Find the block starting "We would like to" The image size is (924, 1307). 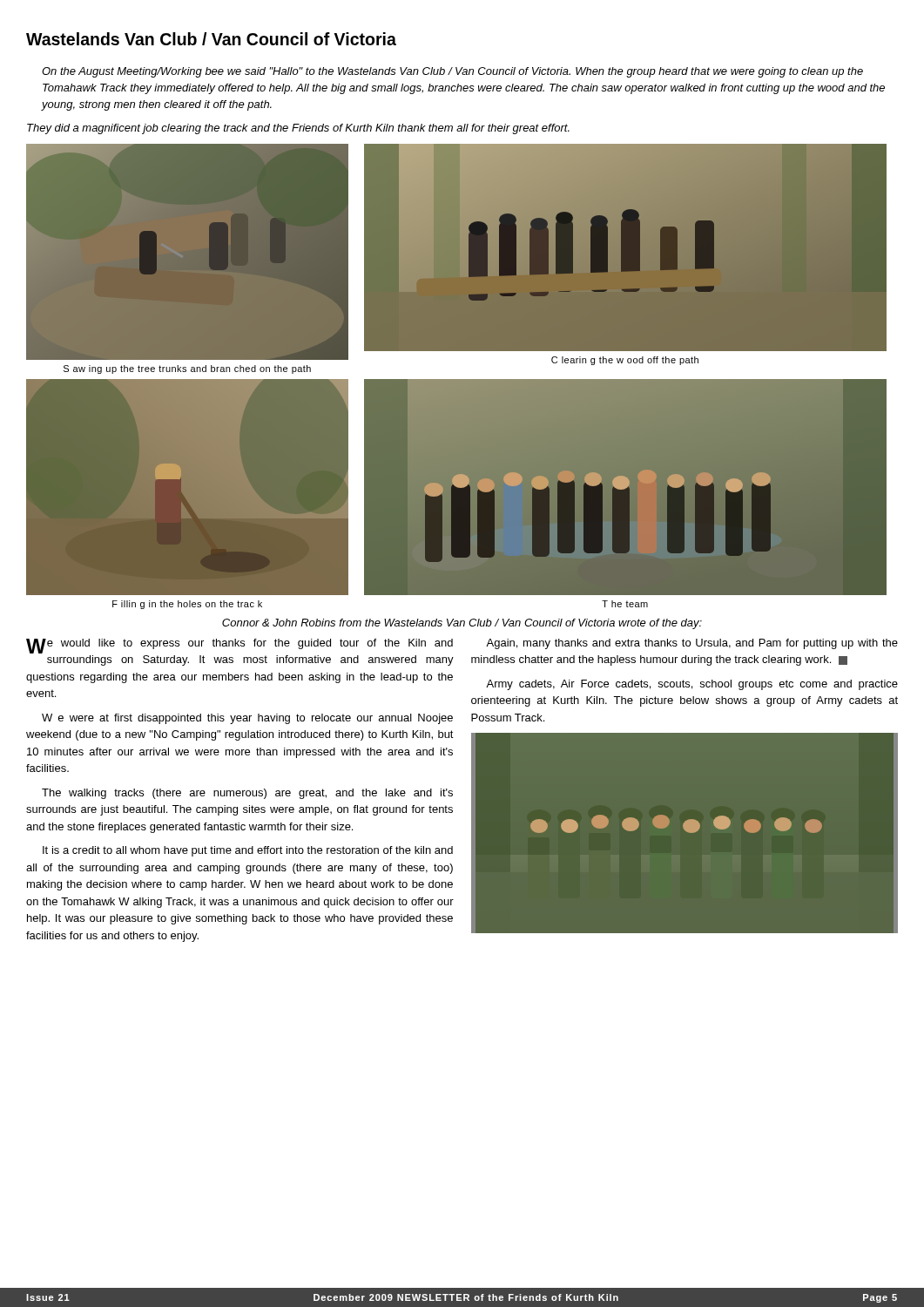pos(240,667)
